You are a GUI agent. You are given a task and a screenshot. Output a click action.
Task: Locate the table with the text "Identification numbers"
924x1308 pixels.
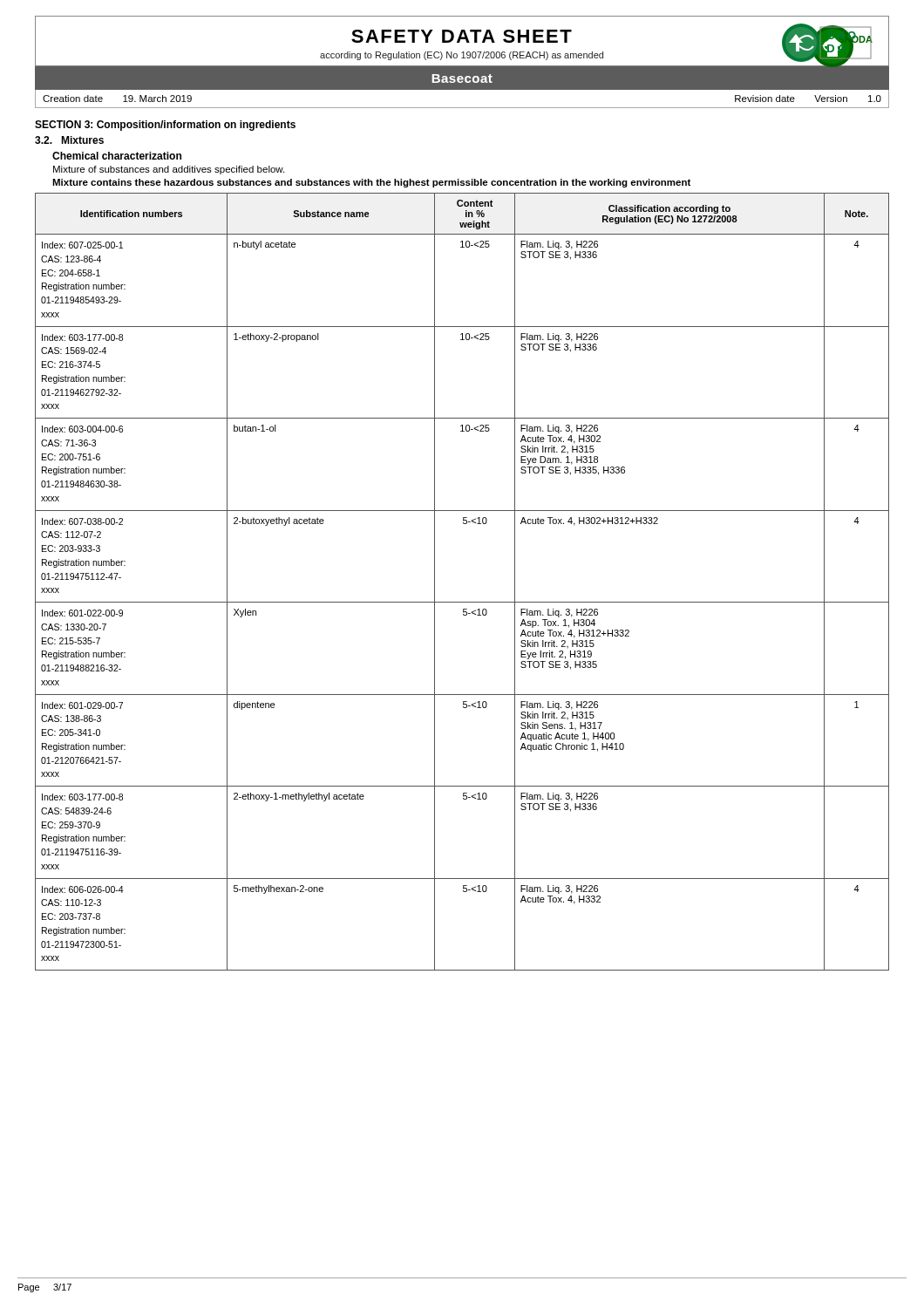pos(462,582)
